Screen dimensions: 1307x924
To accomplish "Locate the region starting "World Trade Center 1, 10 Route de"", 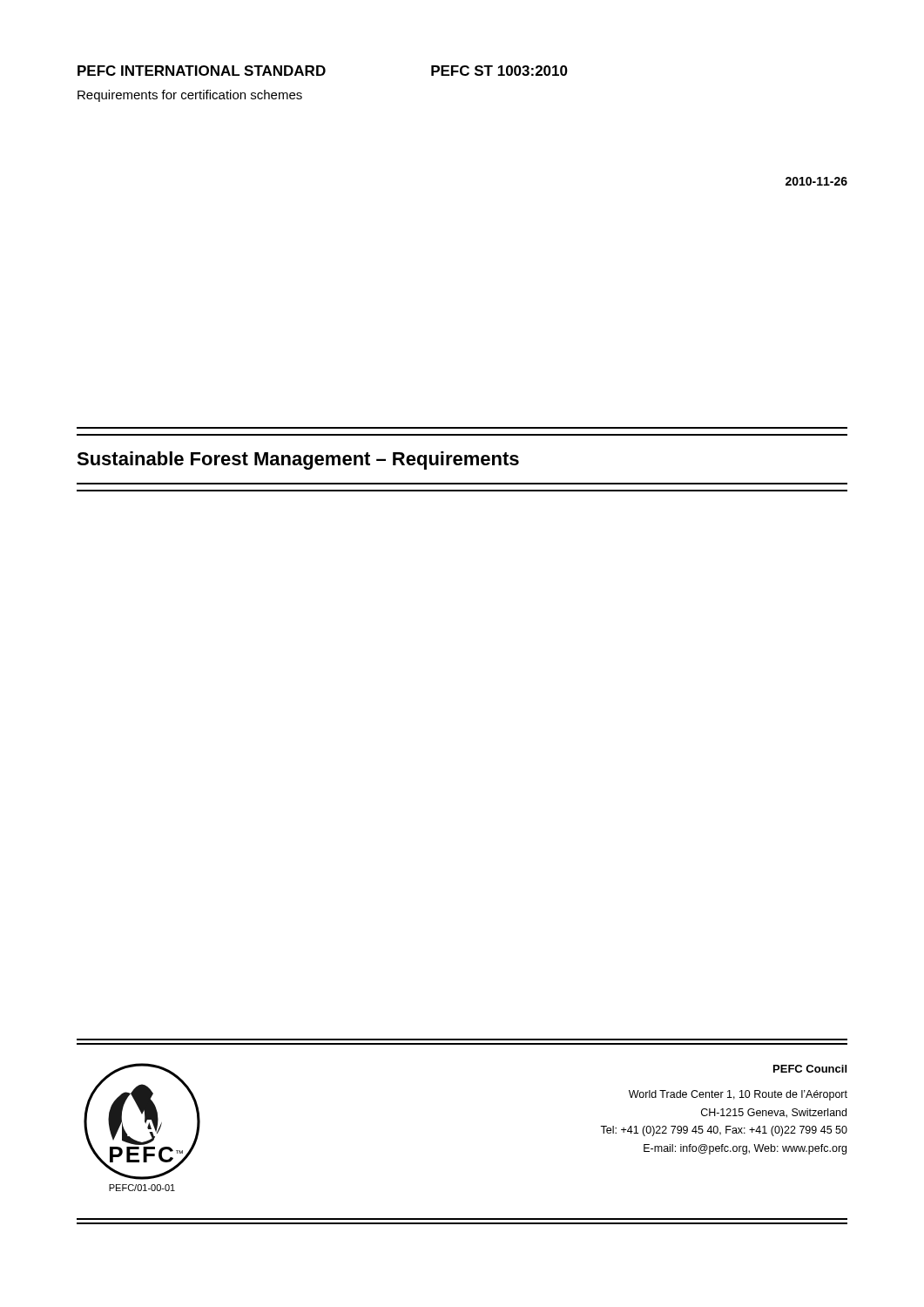I will pos(724,1121).
